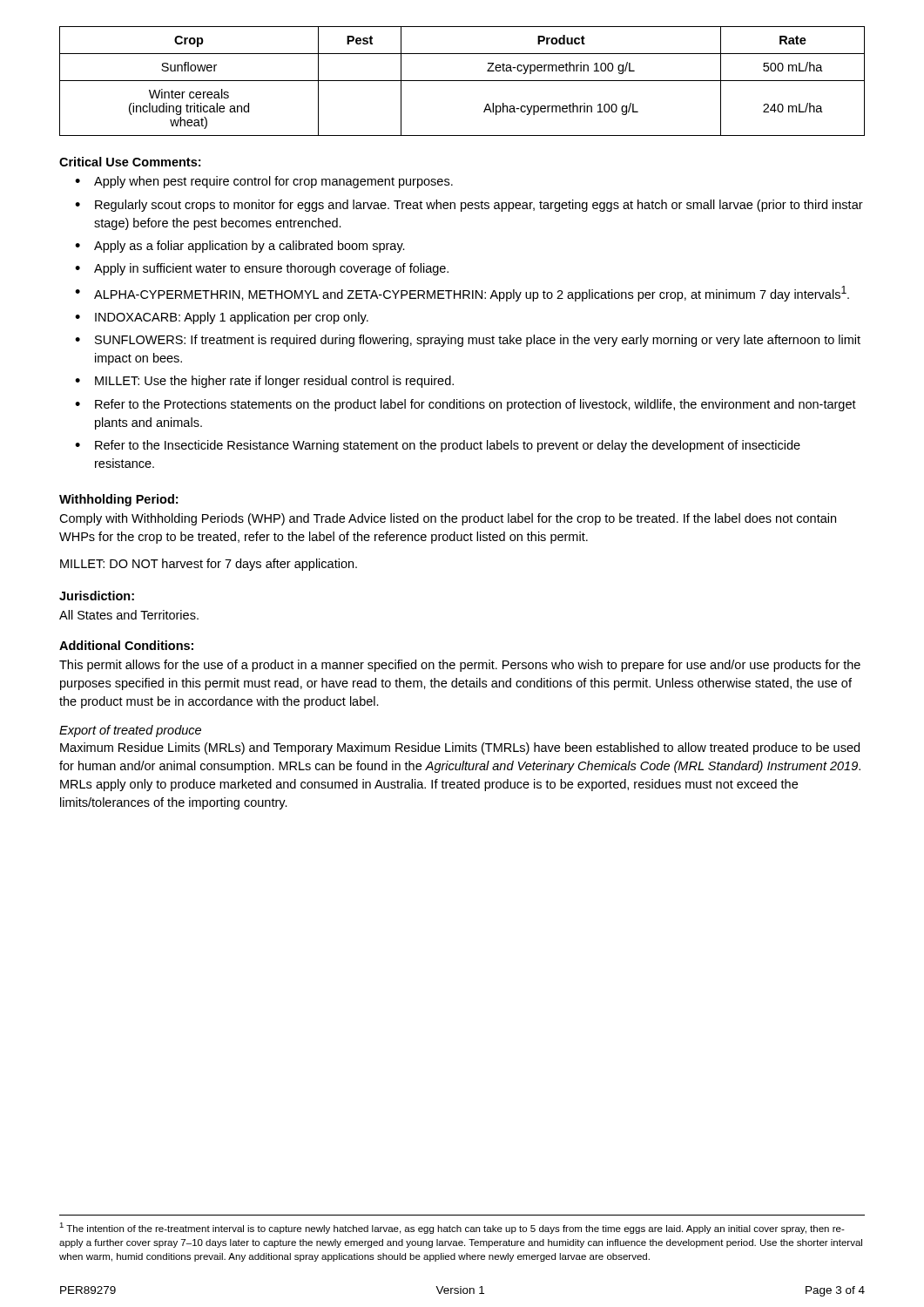Viewport: 924px width, 1307px height.
Task: Locate the block of text that opens with "This permit allows for the use of a"
Action: coord(460,683)
